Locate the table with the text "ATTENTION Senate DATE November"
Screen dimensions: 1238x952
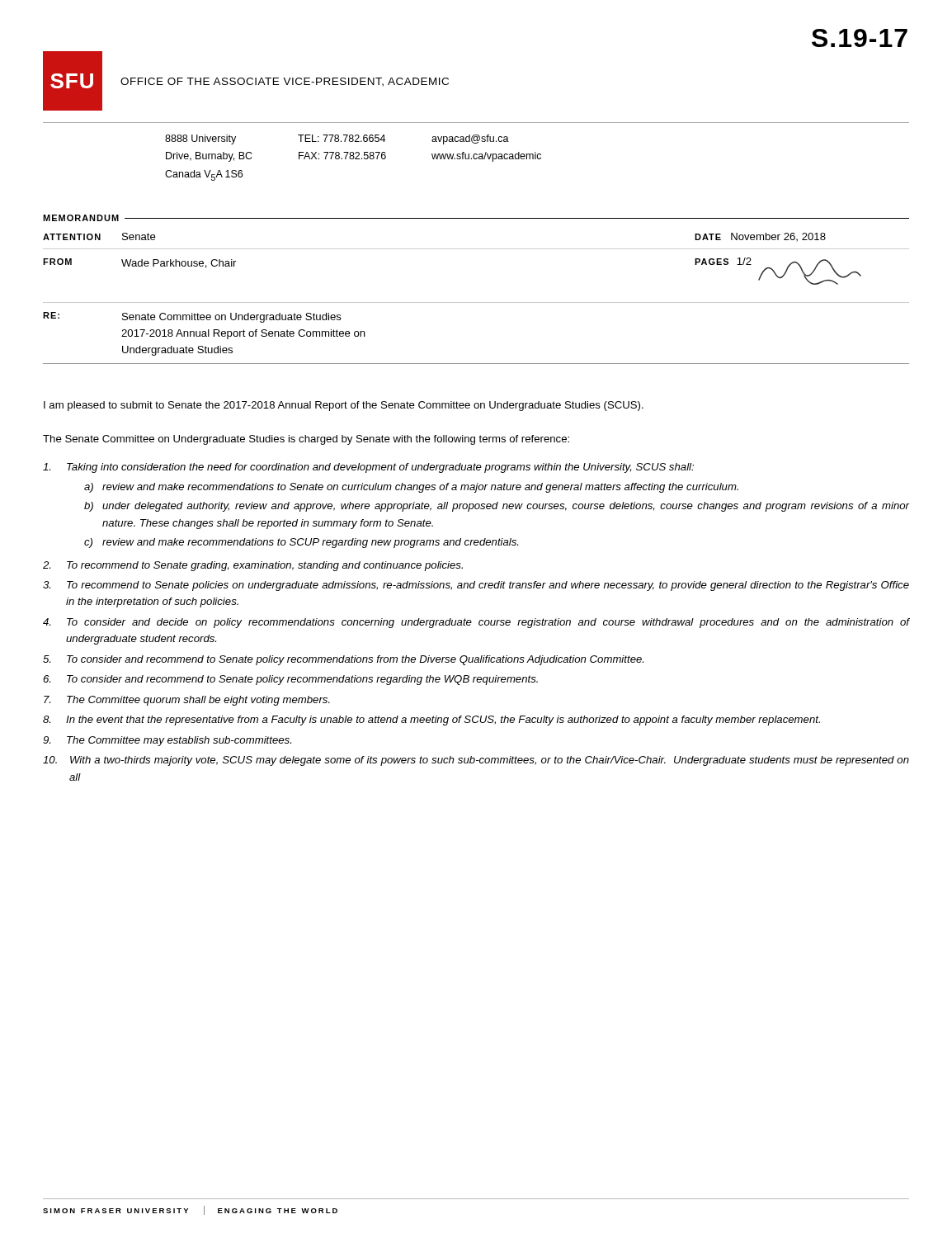click(x=476, y=294)
